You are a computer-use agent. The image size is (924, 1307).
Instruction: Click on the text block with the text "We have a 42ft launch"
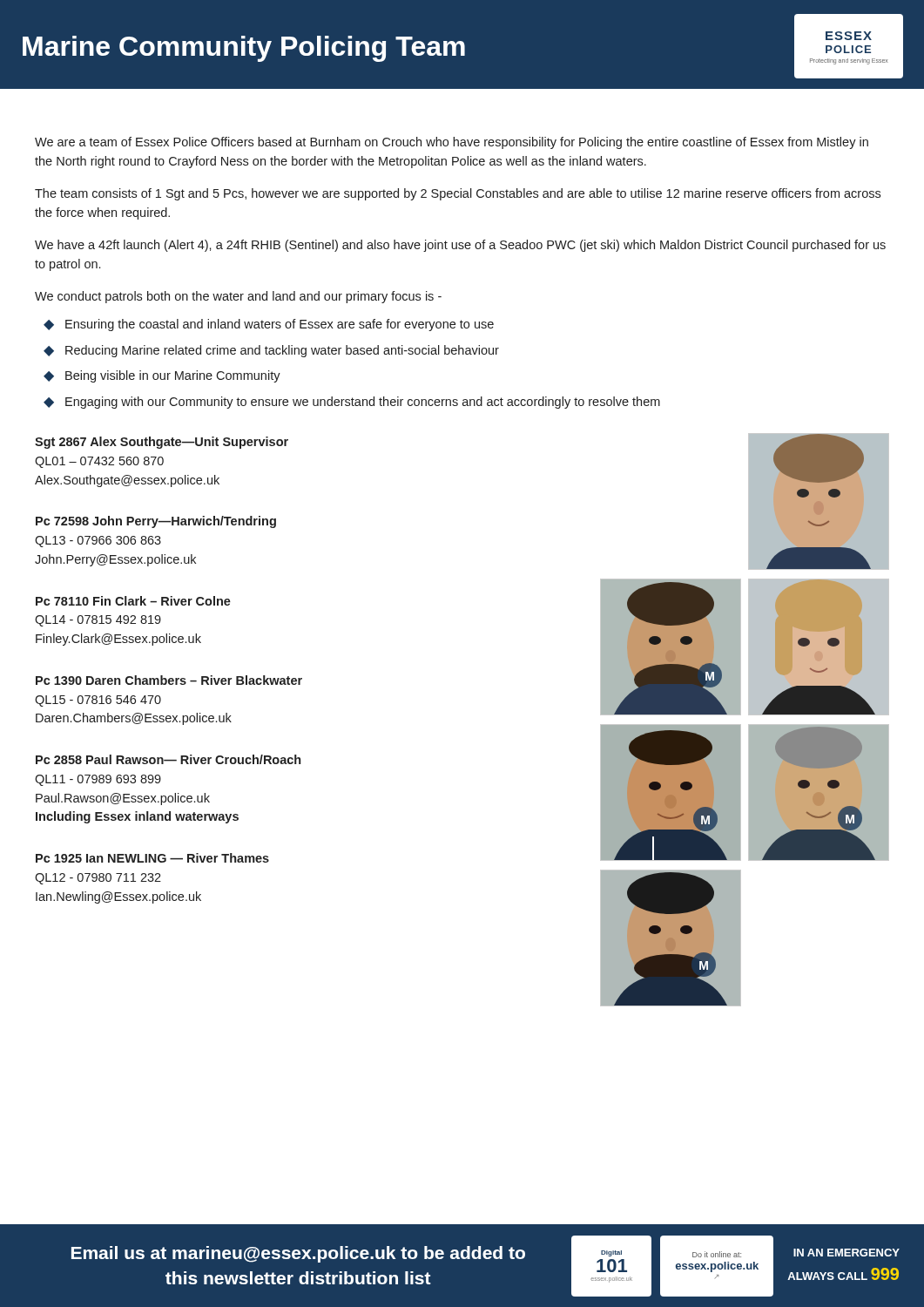click(x=462, y=255)
